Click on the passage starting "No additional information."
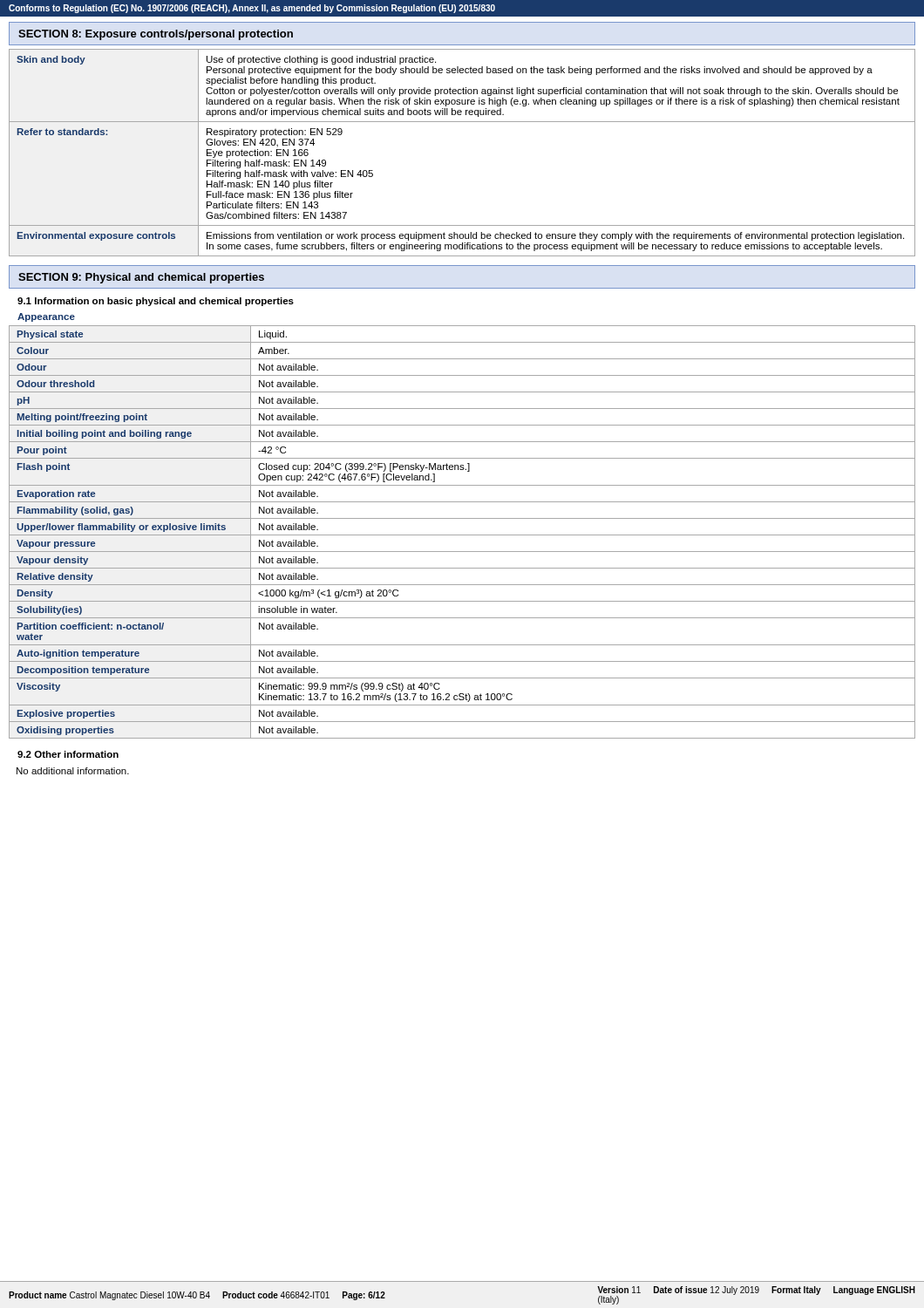Screen dimensions: 1308x924 (73, 771)
